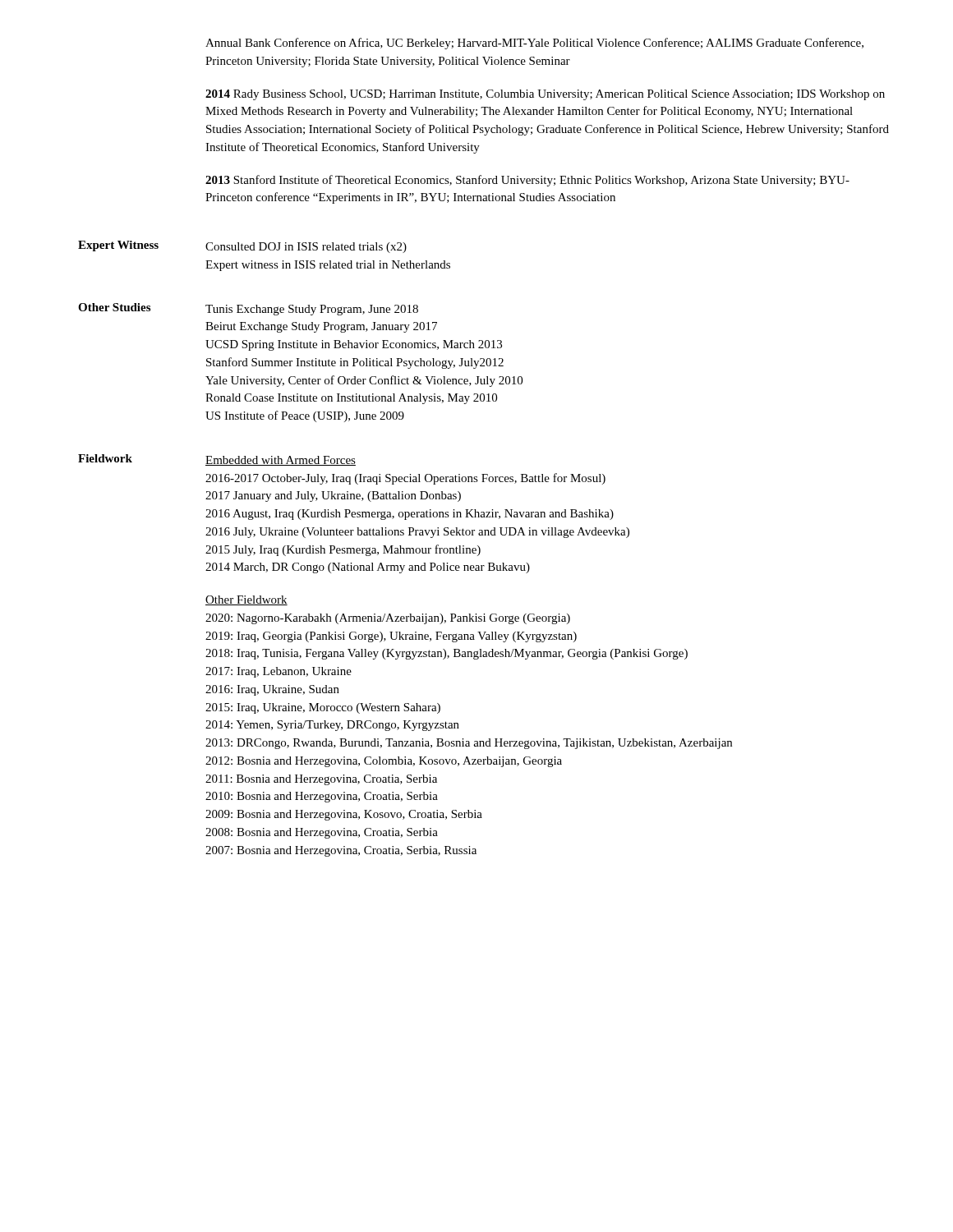Screen dimensions: 1232x953
Task: Select the text block starting "Other Fieldwork 2020: Nagorno-Karabakh (Armenia/Azerbaijan), Pankisi Gorge (Georgia)"
Action: (x=469, y=725)
